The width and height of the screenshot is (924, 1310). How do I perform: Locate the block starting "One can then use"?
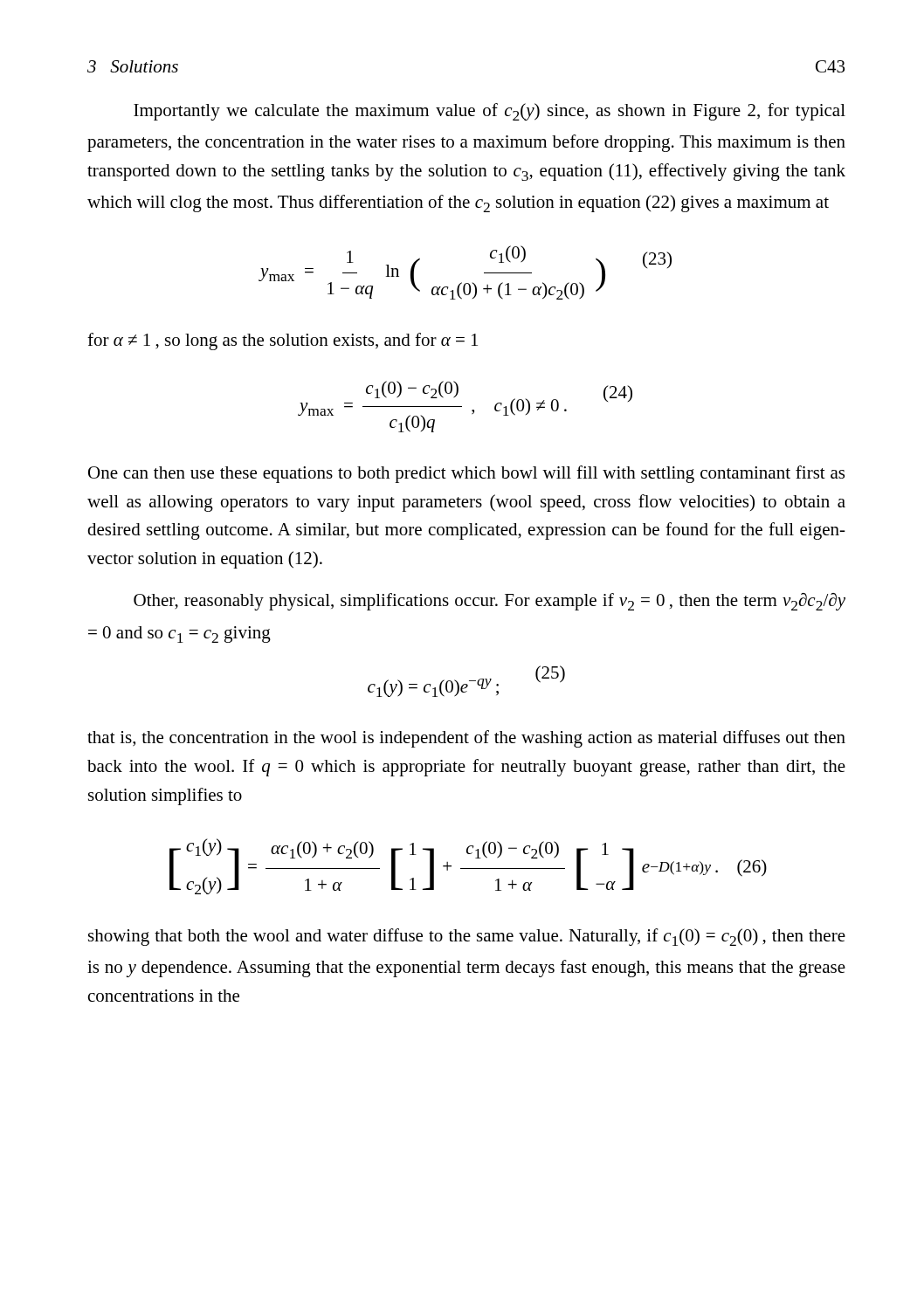[x=466, y=515]
